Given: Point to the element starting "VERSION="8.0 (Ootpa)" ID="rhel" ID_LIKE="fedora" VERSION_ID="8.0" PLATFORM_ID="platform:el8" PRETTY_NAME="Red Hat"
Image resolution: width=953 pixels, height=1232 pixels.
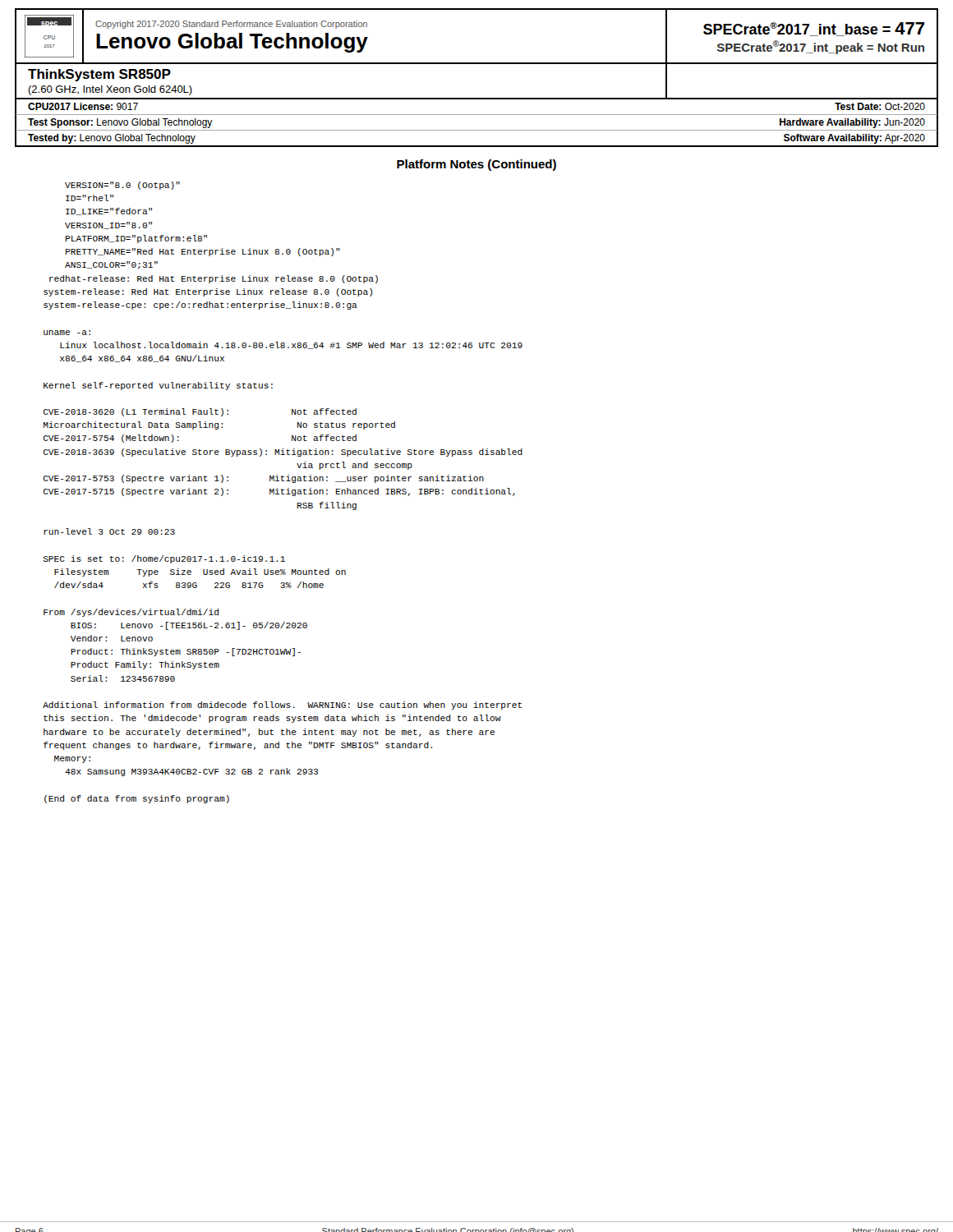Looking at the screenshot, I should [275, 492].
